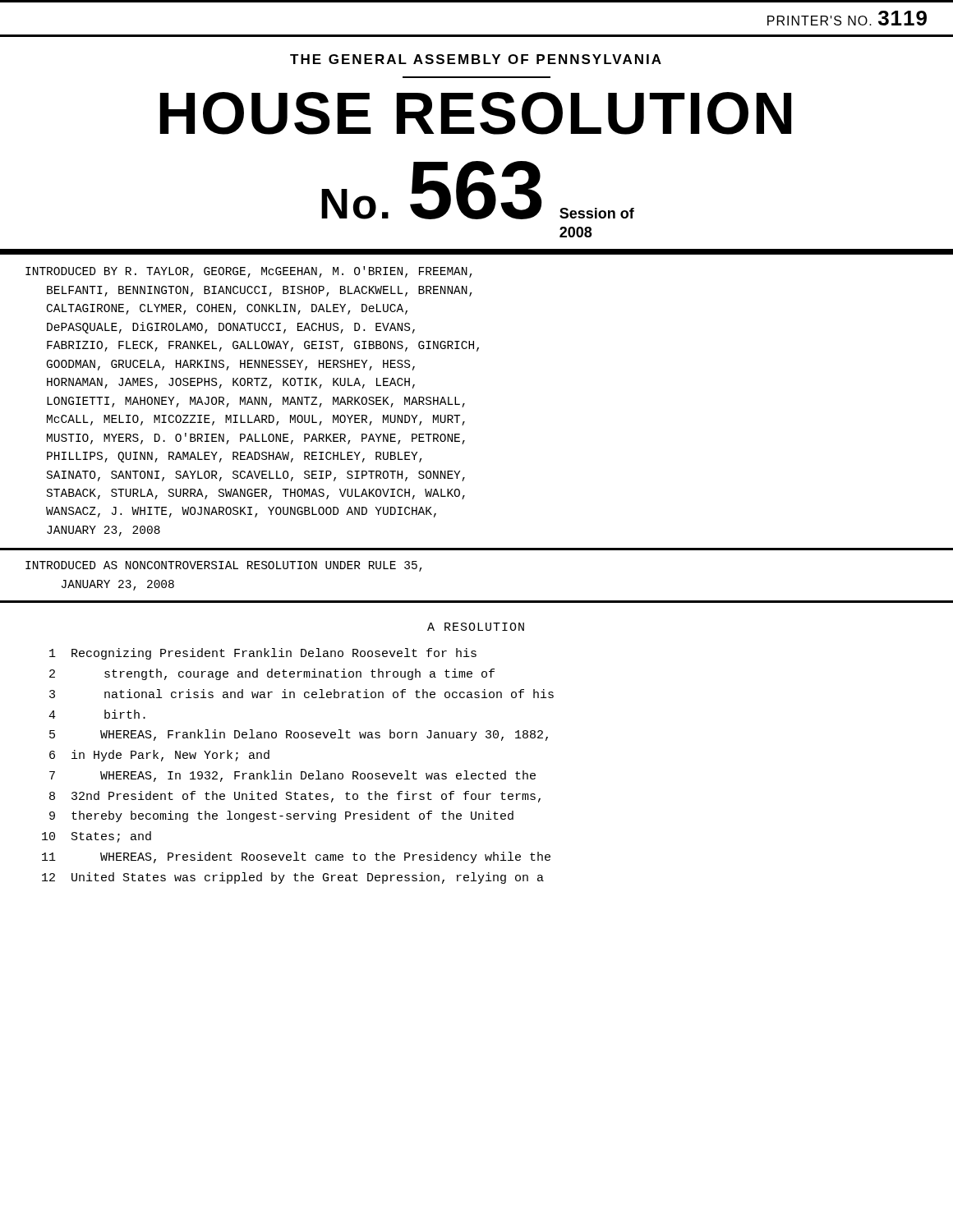The height and width of the screenshot is (1232, 953).
Task: Find the block starting "INTRODUCED AS NONCONTROVERSIAL RESOLUTION UNDER RULE"
Action: (225, 575)
